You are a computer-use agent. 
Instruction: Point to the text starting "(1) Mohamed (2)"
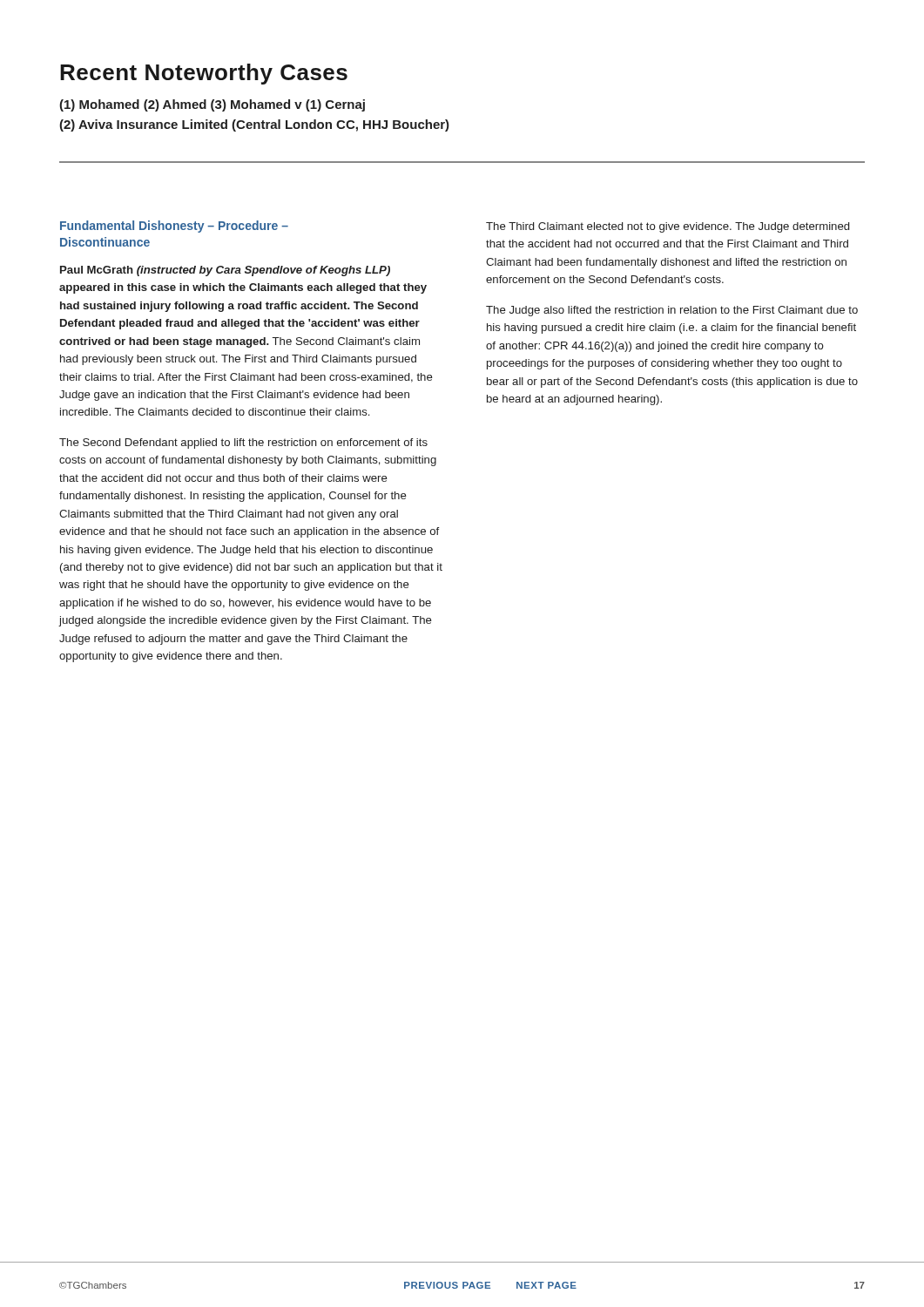(212, 105)
